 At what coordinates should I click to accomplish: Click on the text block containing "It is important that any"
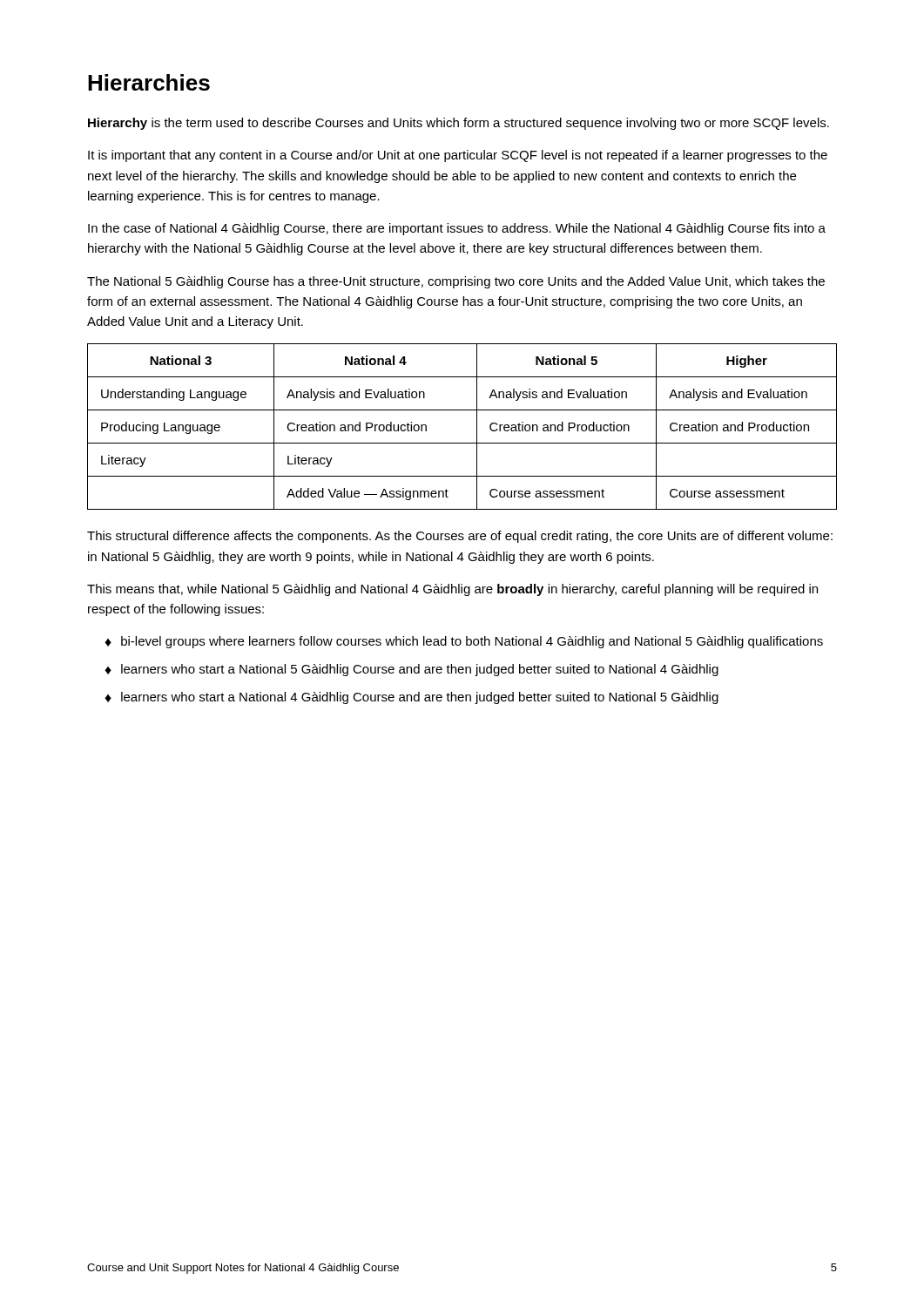[x=457, y=175]
